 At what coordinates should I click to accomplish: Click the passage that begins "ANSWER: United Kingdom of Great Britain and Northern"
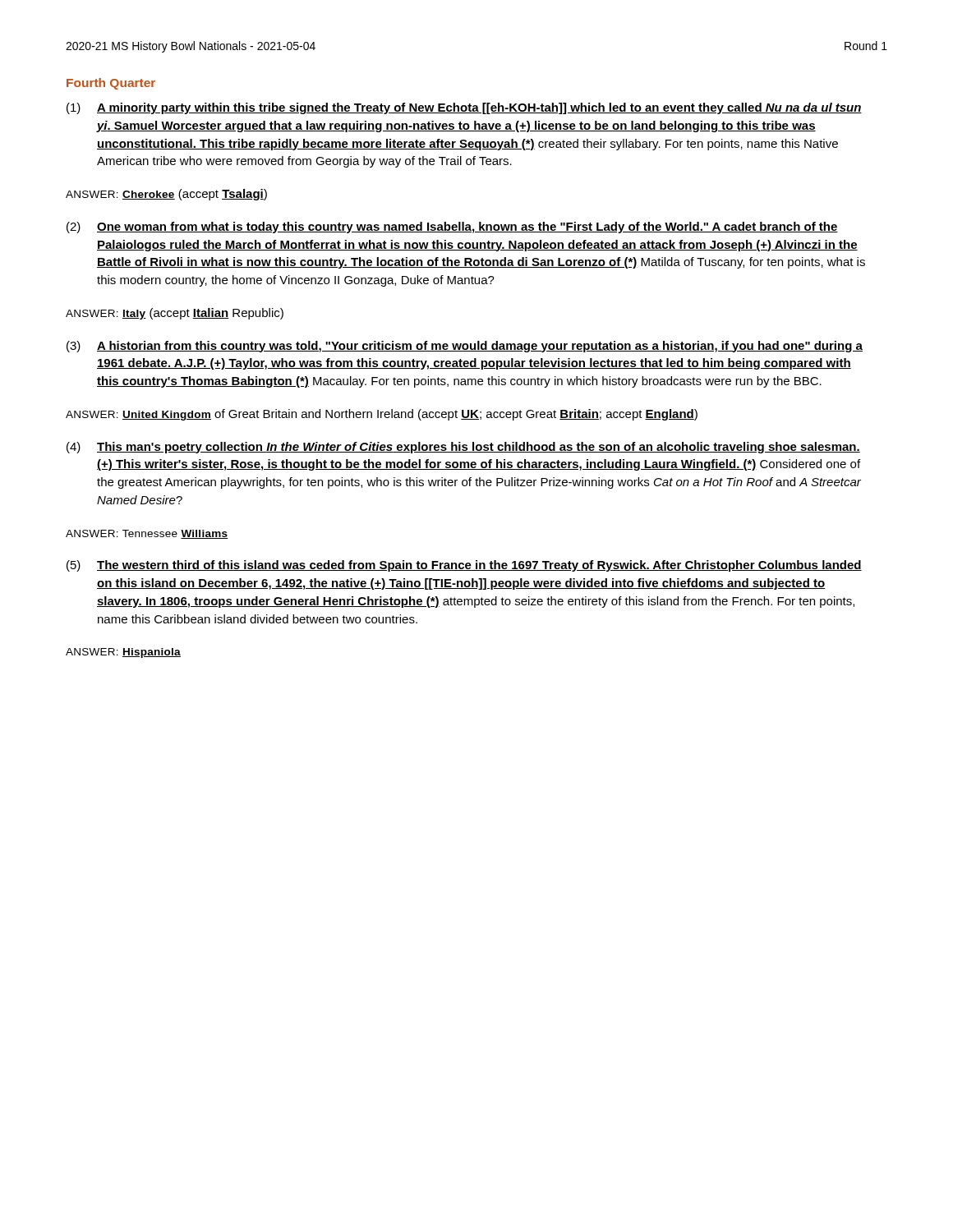[382, 413]
